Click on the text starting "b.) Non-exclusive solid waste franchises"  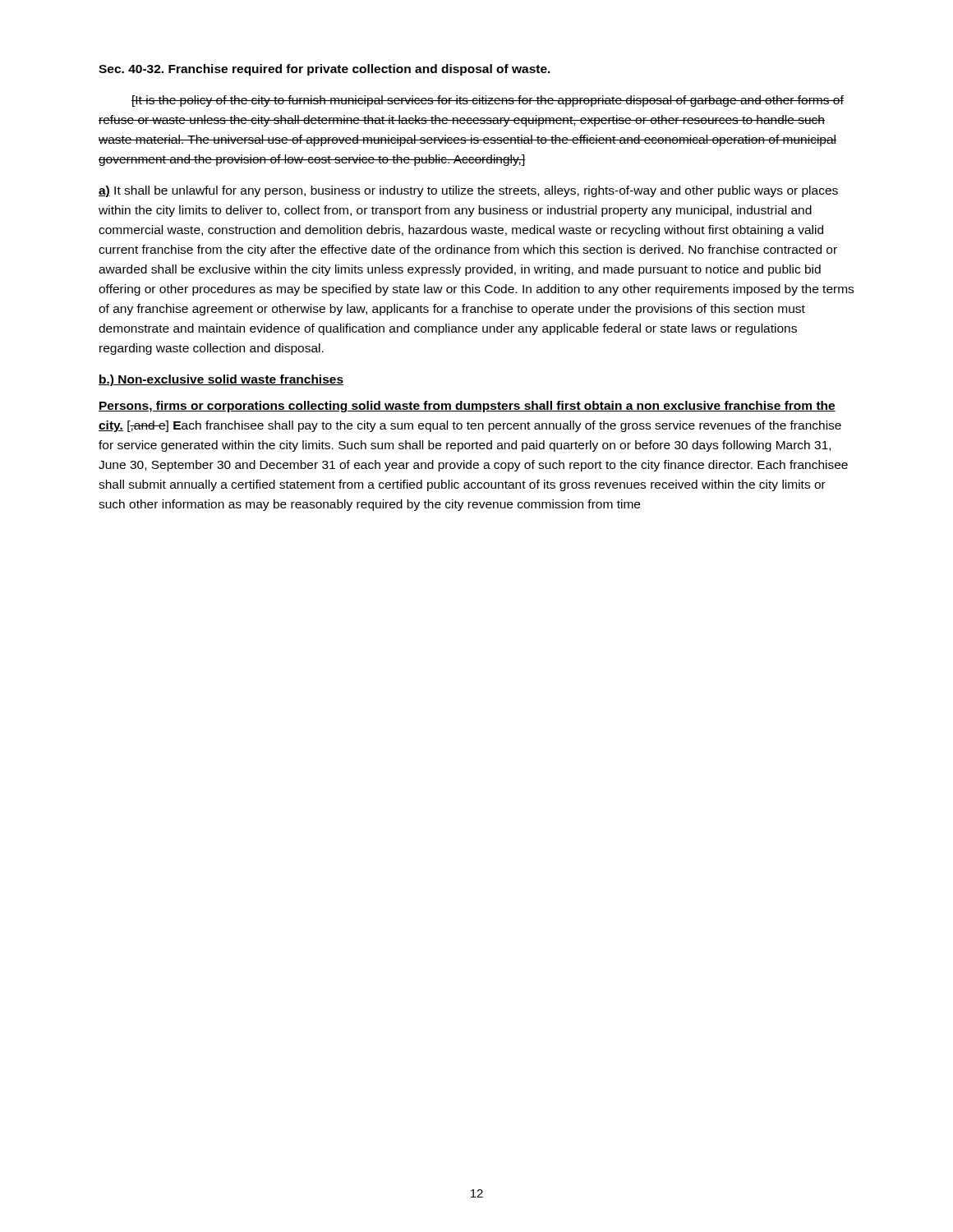pos(221,379)
